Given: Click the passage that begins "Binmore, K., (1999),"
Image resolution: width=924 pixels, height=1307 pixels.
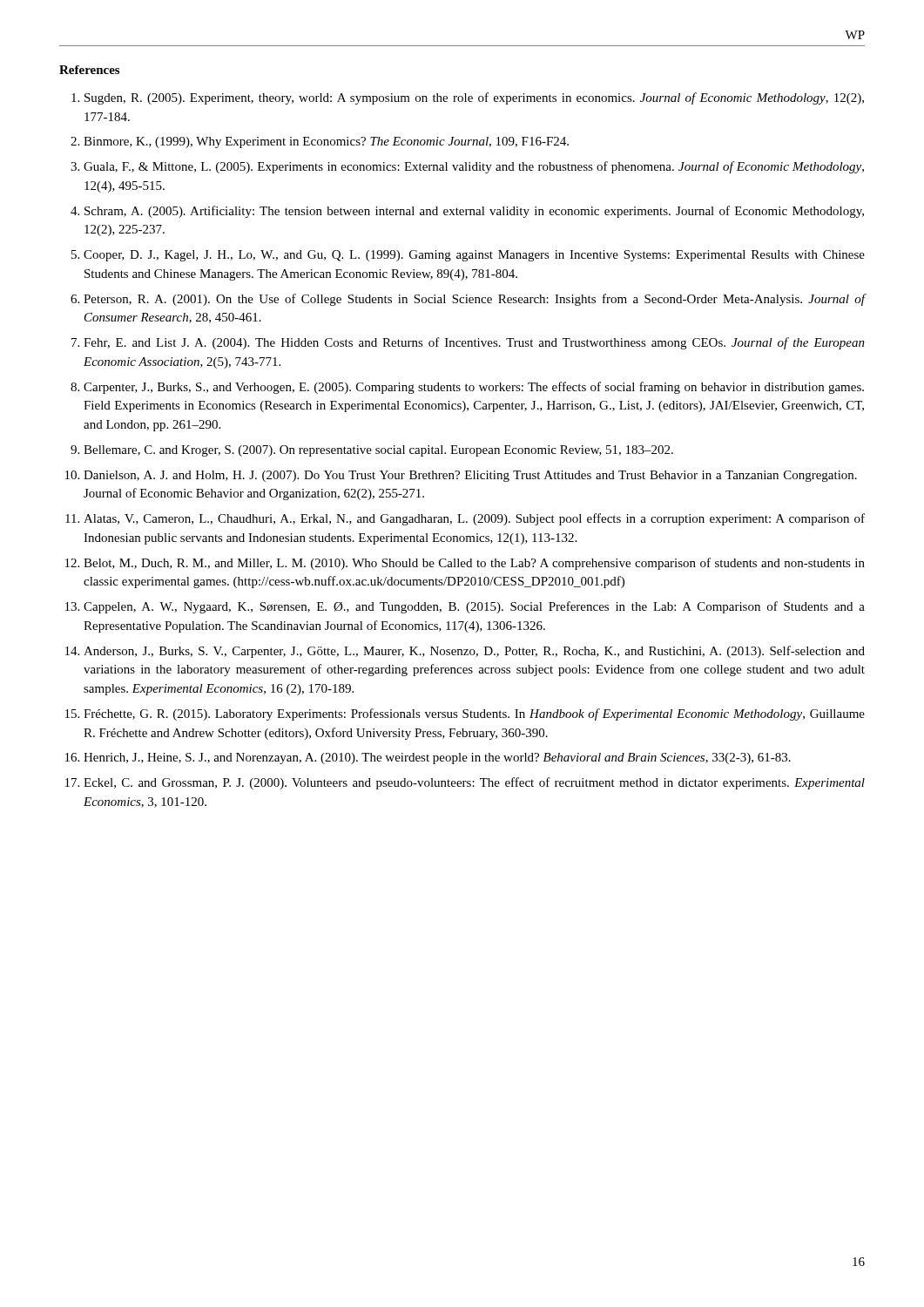Looking at the screenshot, I should [x=327, y=141].
